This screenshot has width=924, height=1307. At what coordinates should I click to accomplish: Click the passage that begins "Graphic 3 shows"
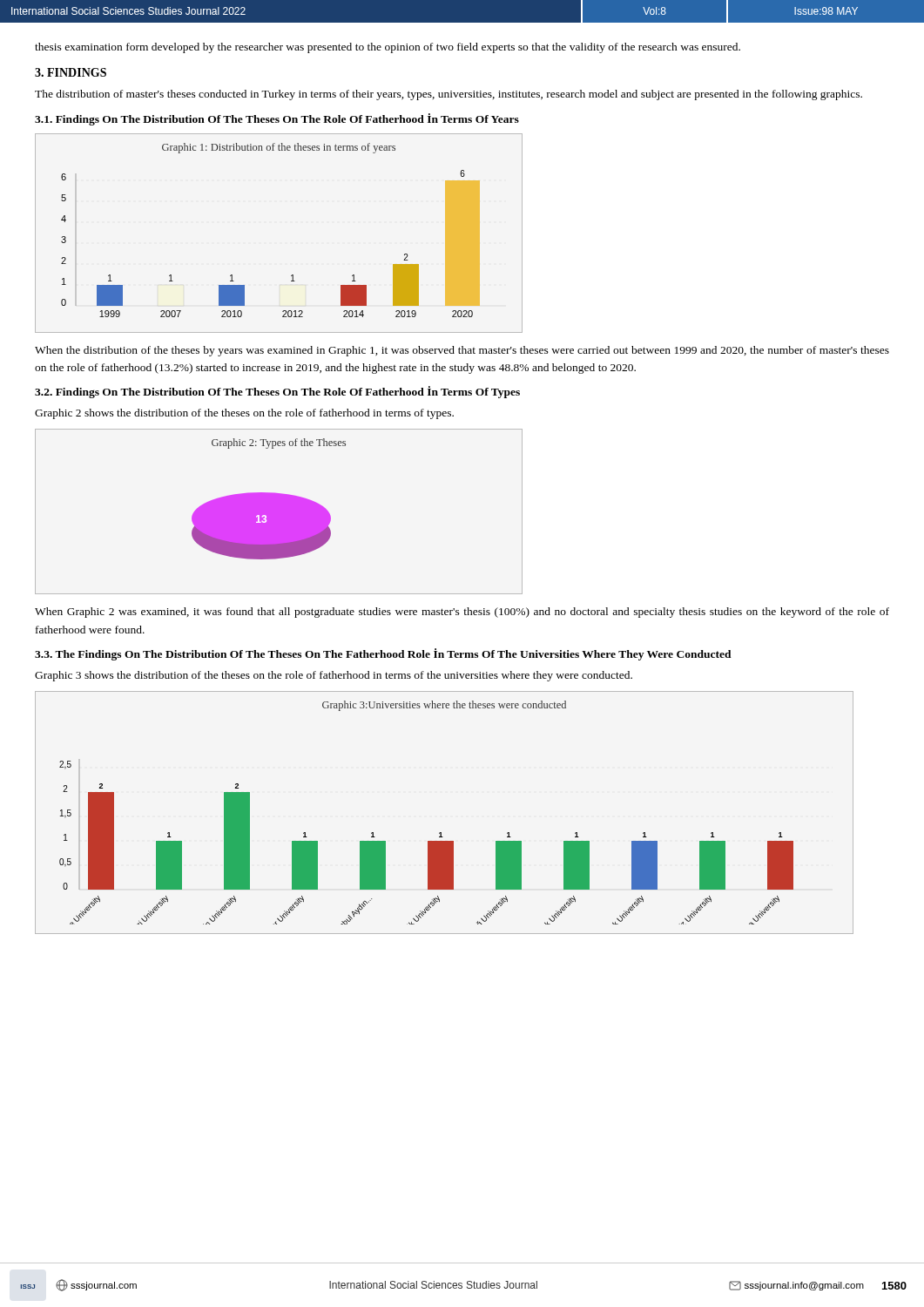pyautogui.click(x=334, y=675)
